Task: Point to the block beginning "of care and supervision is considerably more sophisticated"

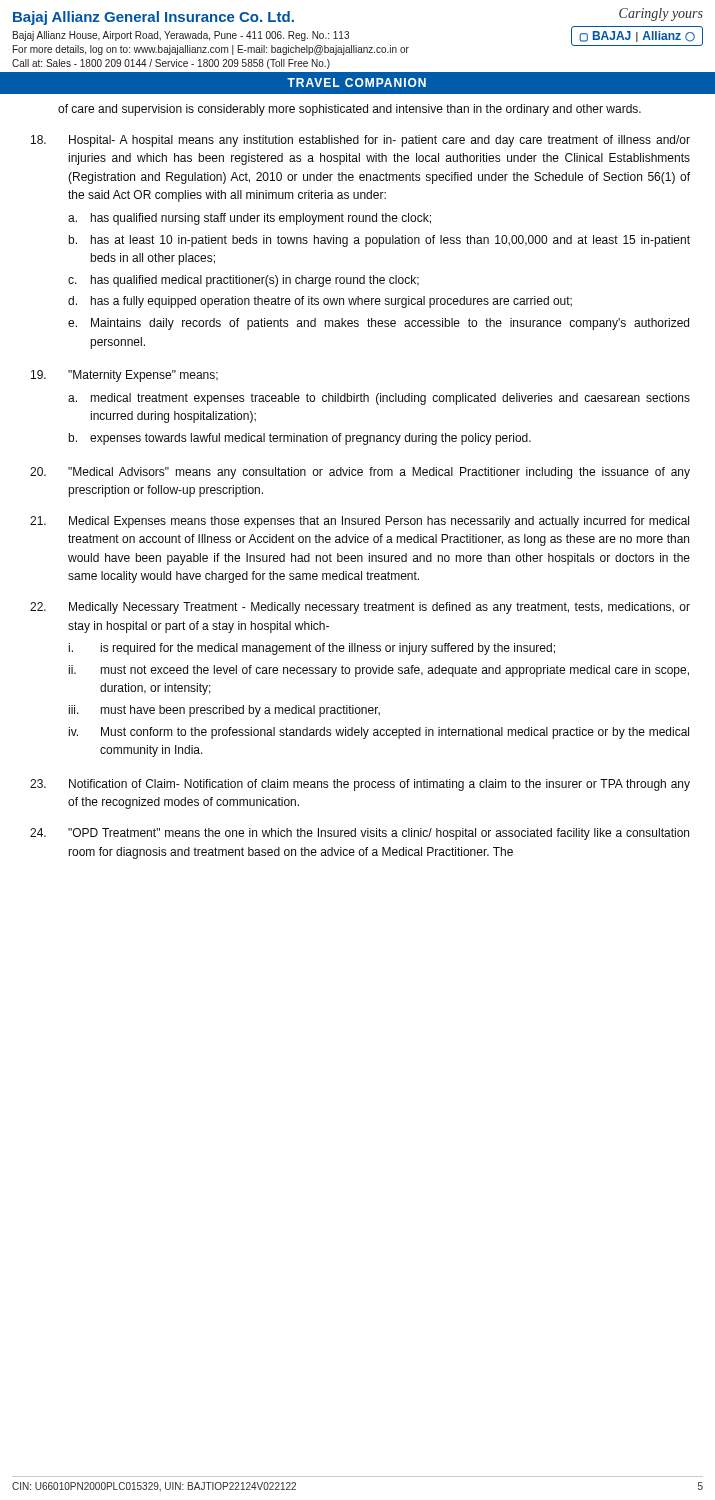Action: (350, 109)
